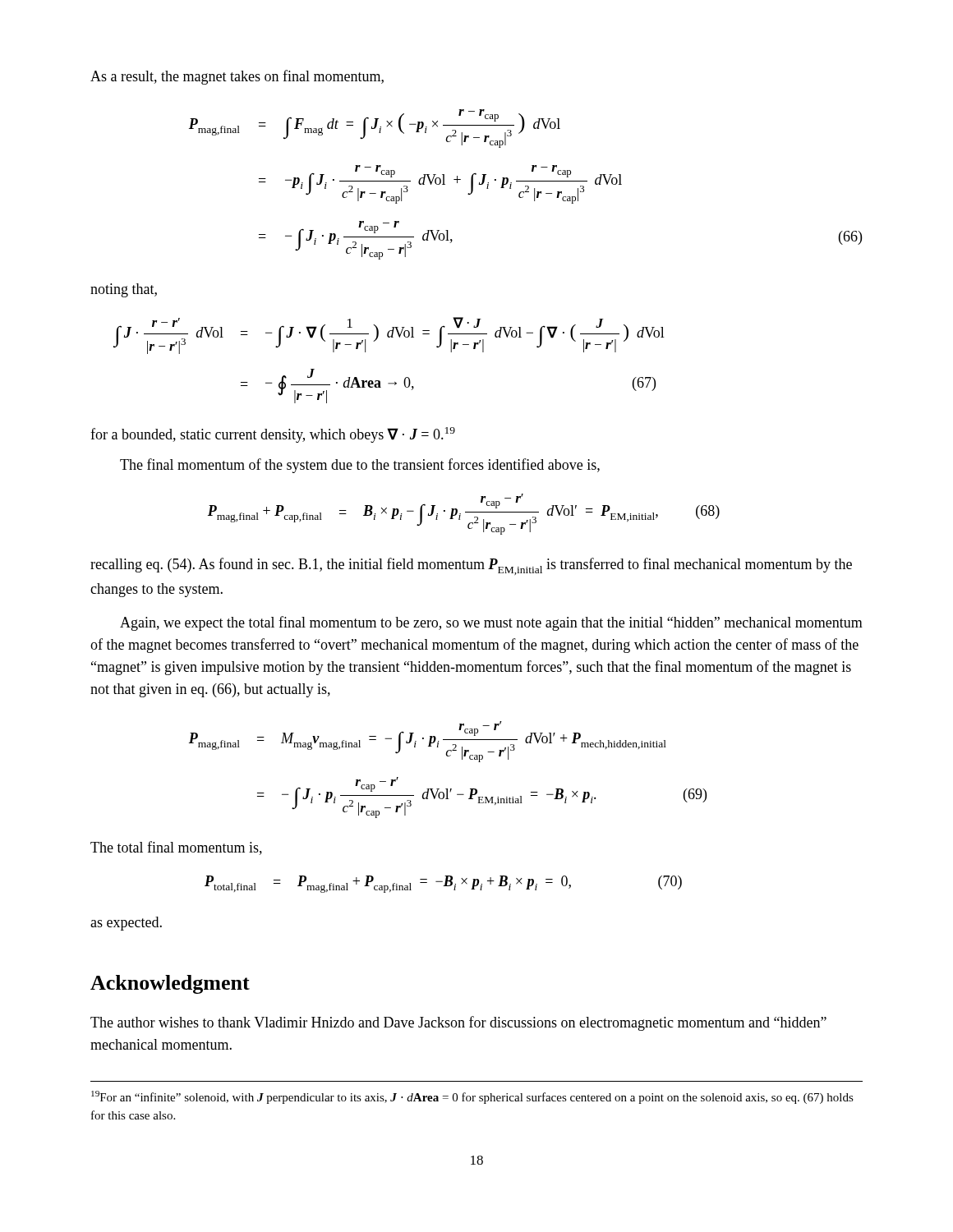Find the text that reads "noting that,"
This screenshot has height=1232, width=953.
pyautogui.click(x=124, y=289)
